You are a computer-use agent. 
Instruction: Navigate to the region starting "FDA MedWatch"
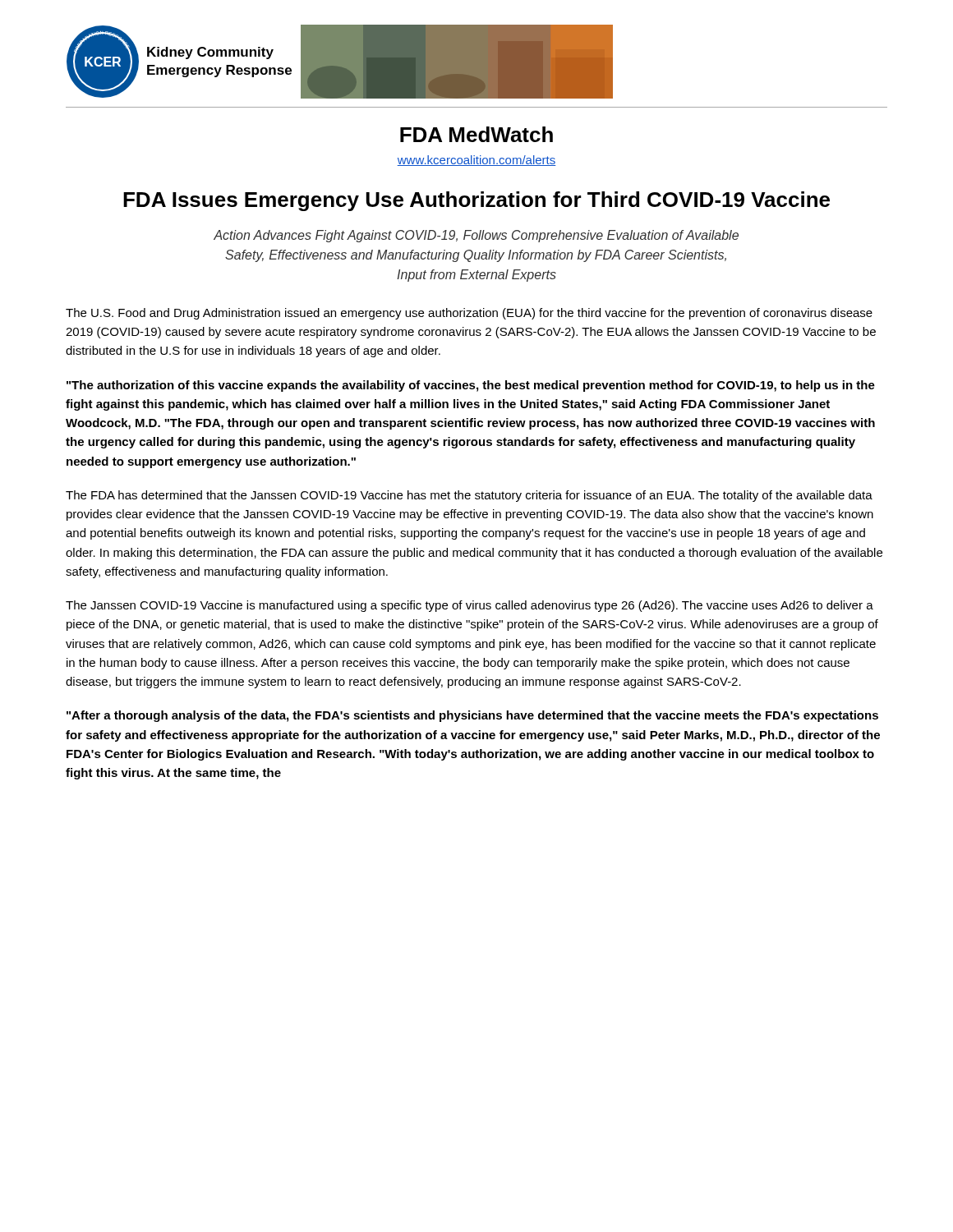point(476,135)
